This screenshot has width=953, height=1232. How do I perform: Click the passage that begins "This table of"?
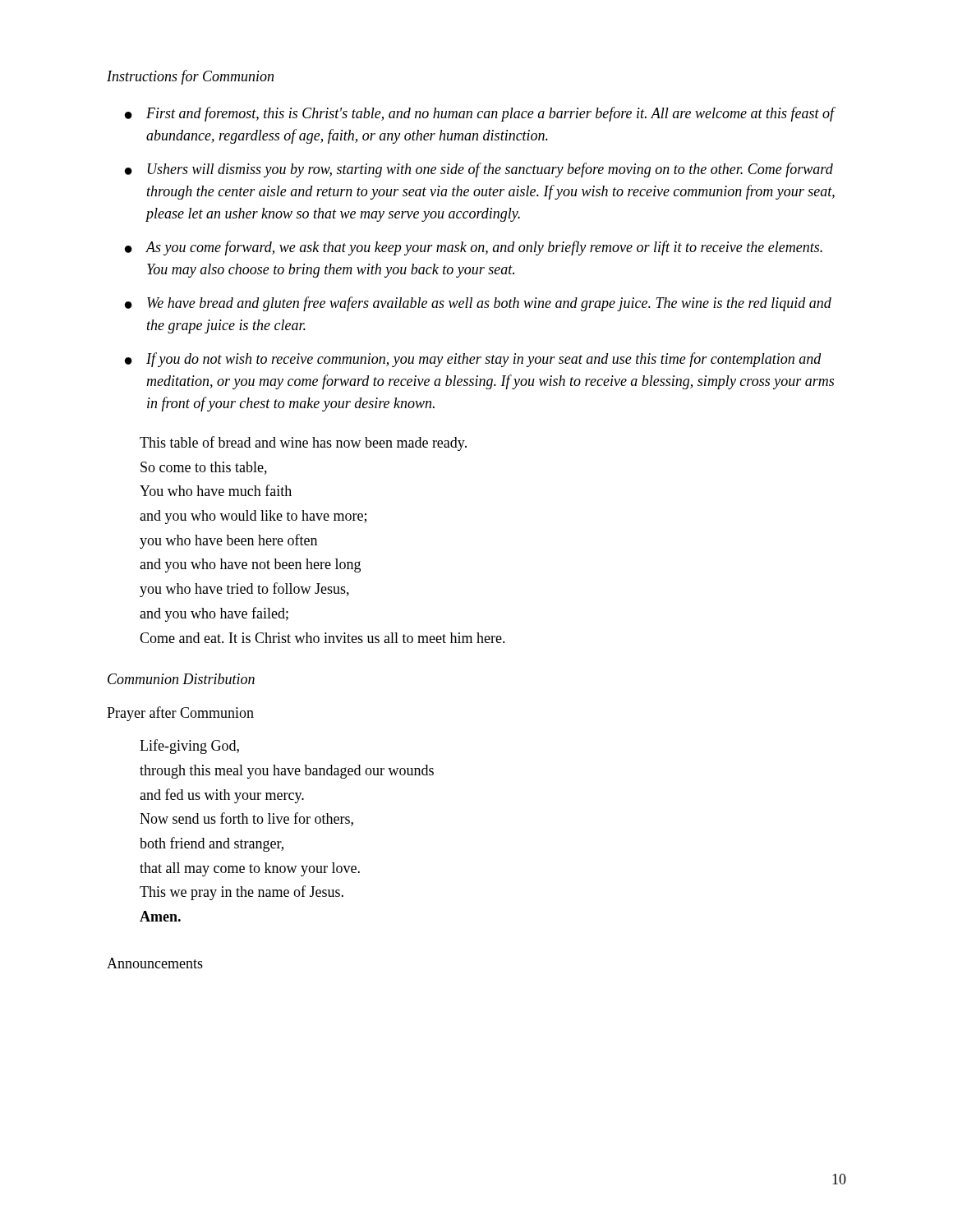[323, 540]
